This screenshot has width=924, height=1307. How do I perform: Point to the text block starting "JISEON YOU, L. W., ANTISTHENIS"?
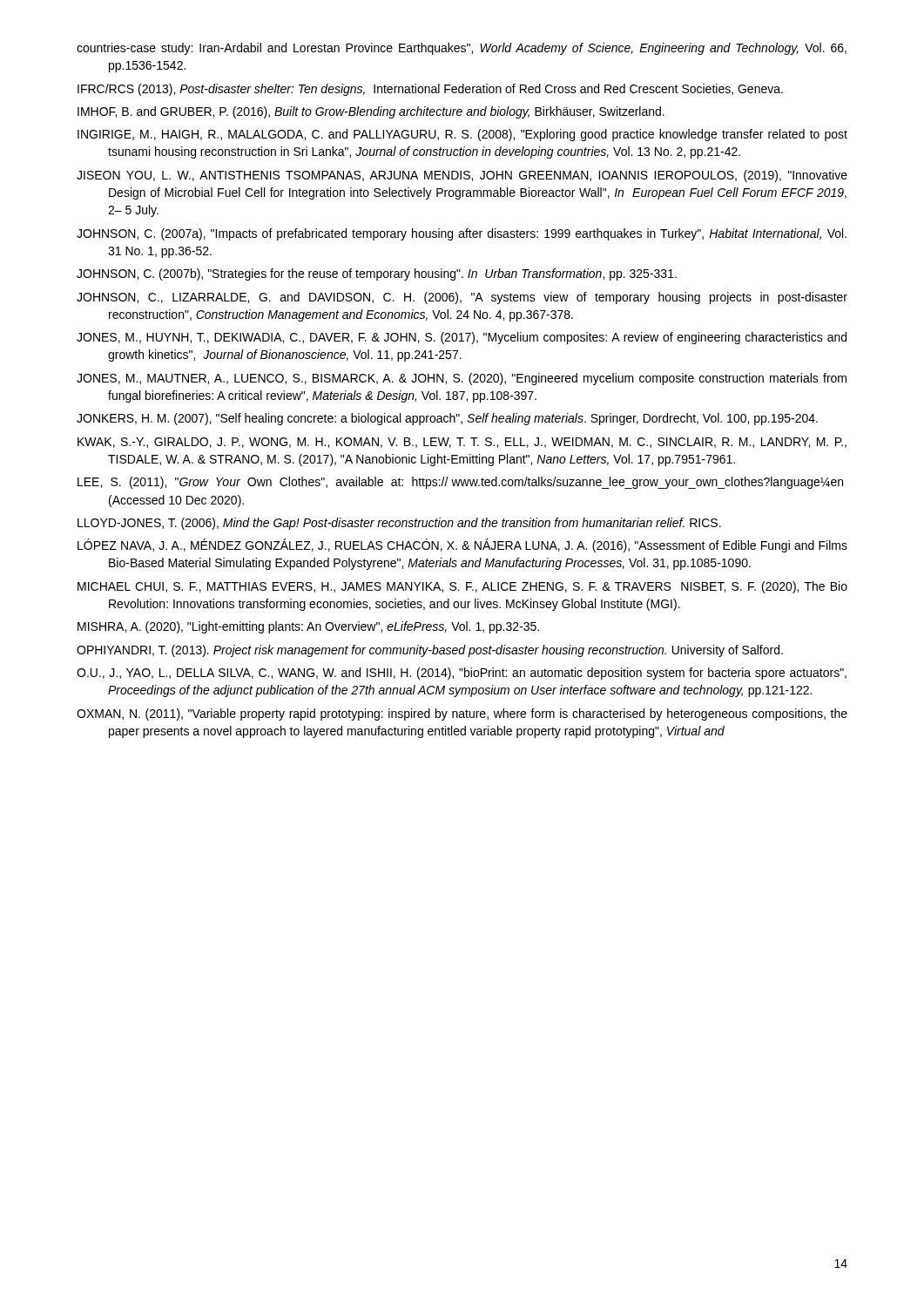(x=462, y=193)
